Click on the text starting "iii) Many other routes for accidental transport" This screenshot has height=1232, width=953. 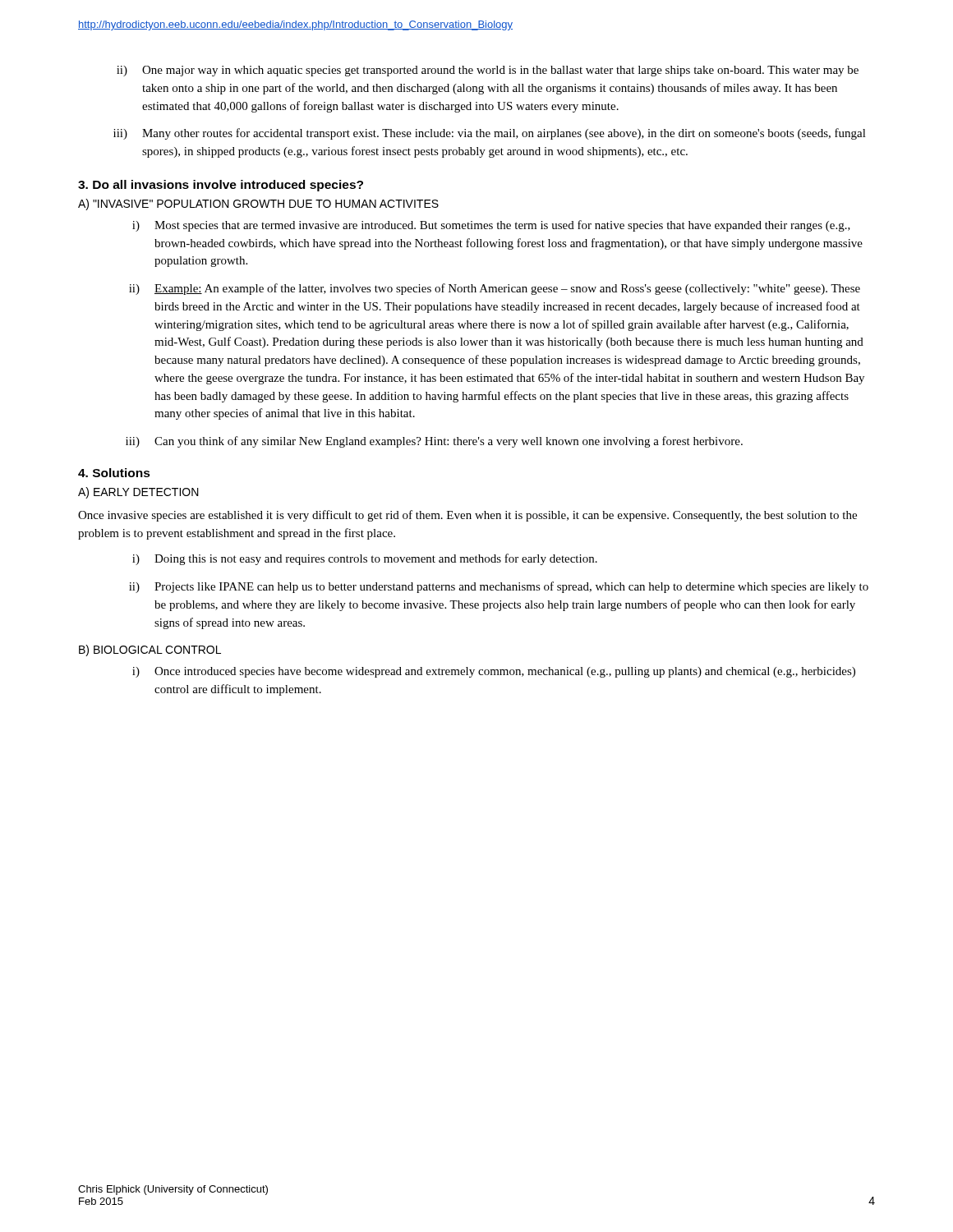point(476,143)
